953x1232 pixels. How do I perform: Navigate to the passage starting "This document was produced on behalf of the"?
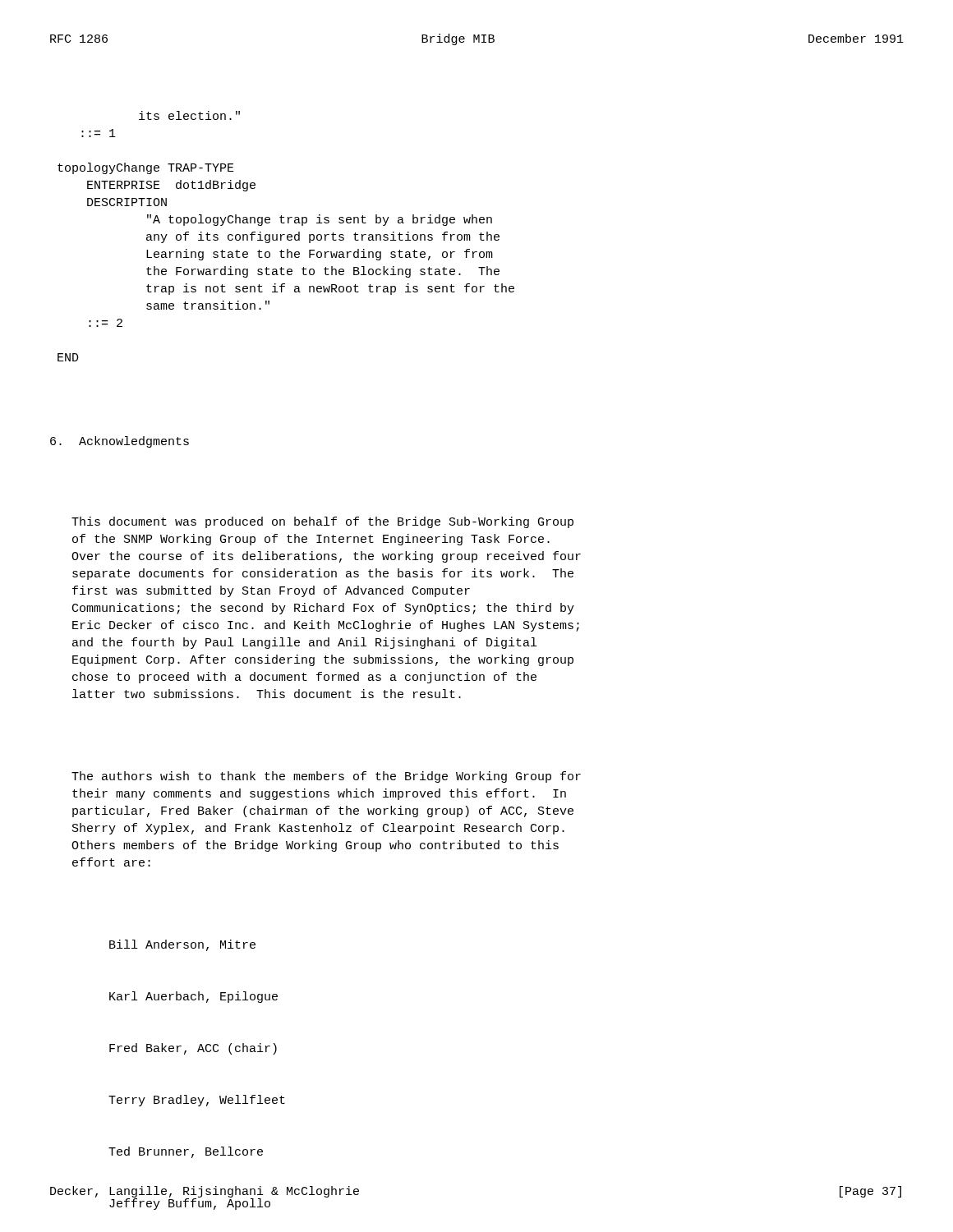[316, 609]
